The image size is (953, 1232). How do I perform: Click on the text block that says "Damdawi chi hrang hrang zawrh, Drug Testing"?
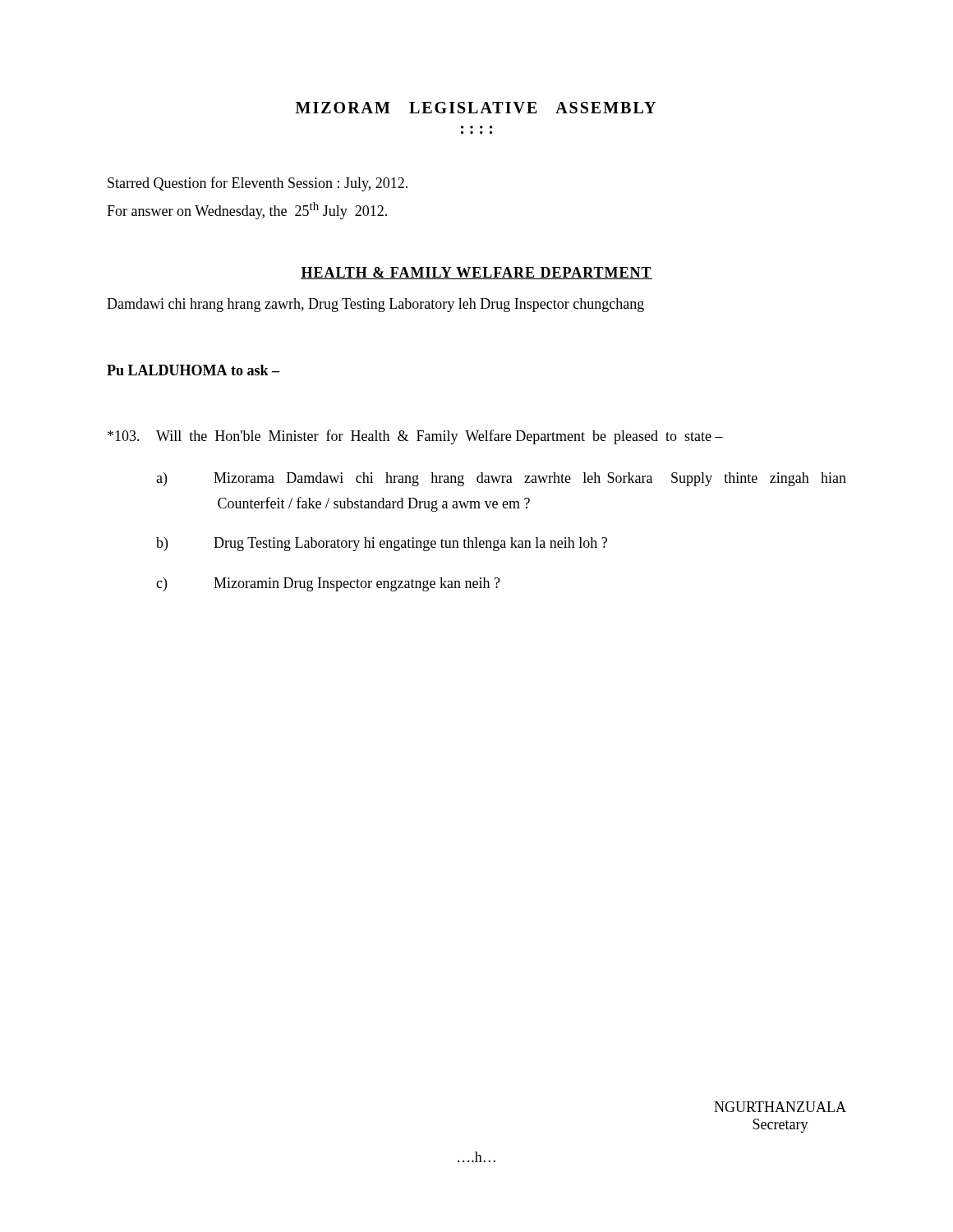click(376, 304)
